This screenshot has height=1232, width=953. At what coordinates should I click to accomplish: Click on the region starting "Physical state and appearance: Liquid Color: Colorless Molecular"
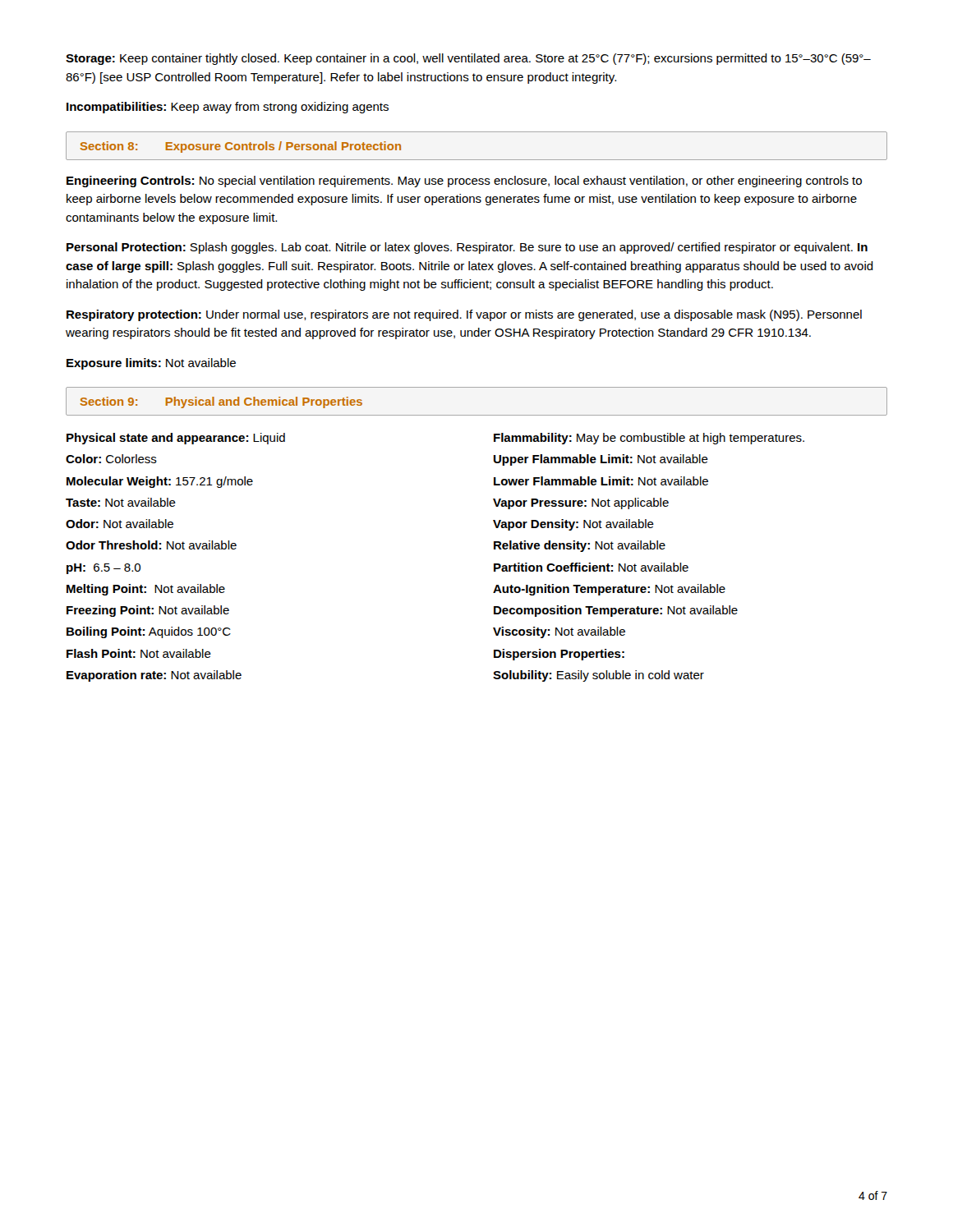click(176, 556)
